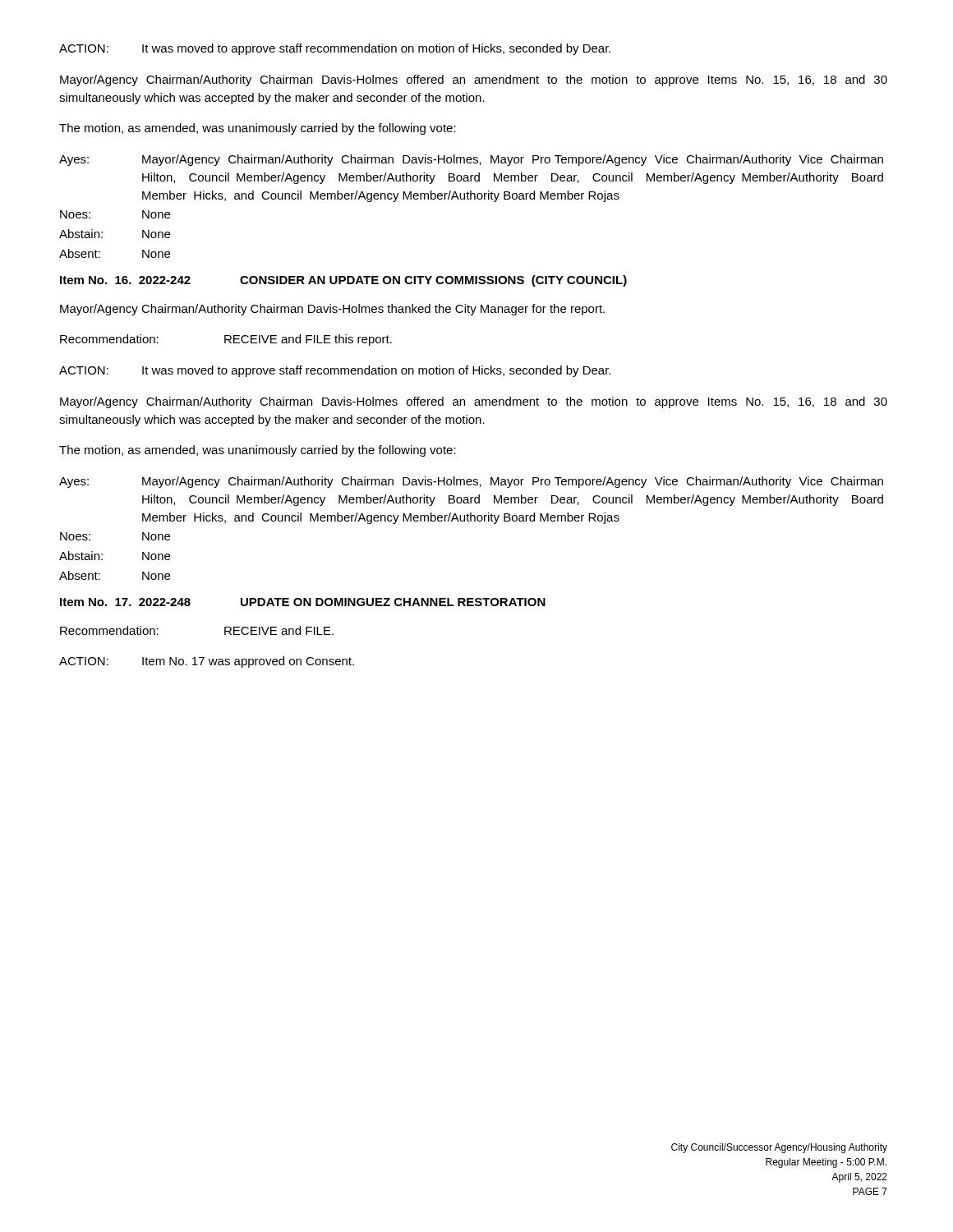This screenshot has width=953, height=1232.
Task: Point to the passage starting "Recommendation: RECEIVE and FILE."
Action: pos(111,631)
